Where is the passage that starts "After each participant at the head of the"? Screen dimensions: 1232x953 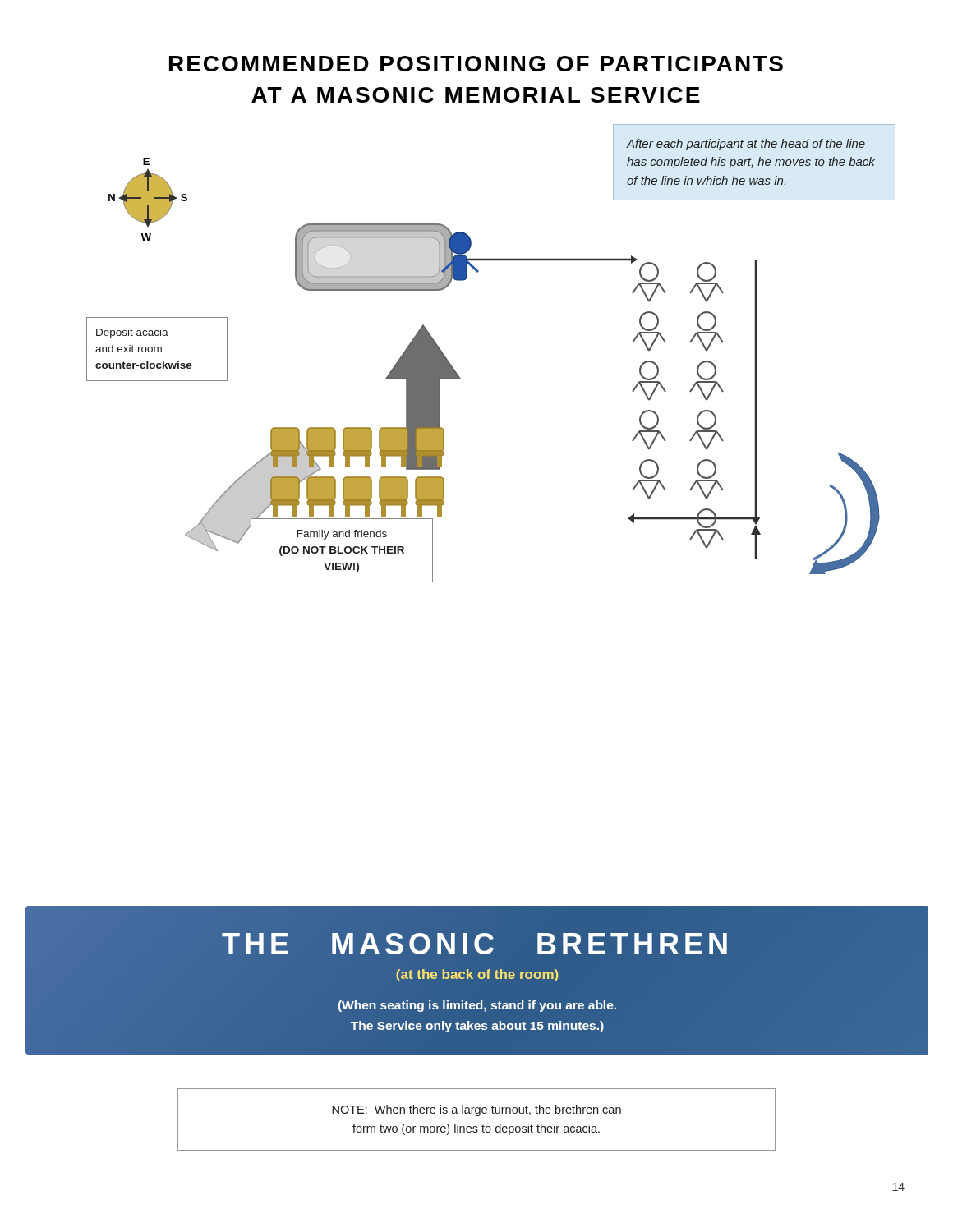[751, 161]
